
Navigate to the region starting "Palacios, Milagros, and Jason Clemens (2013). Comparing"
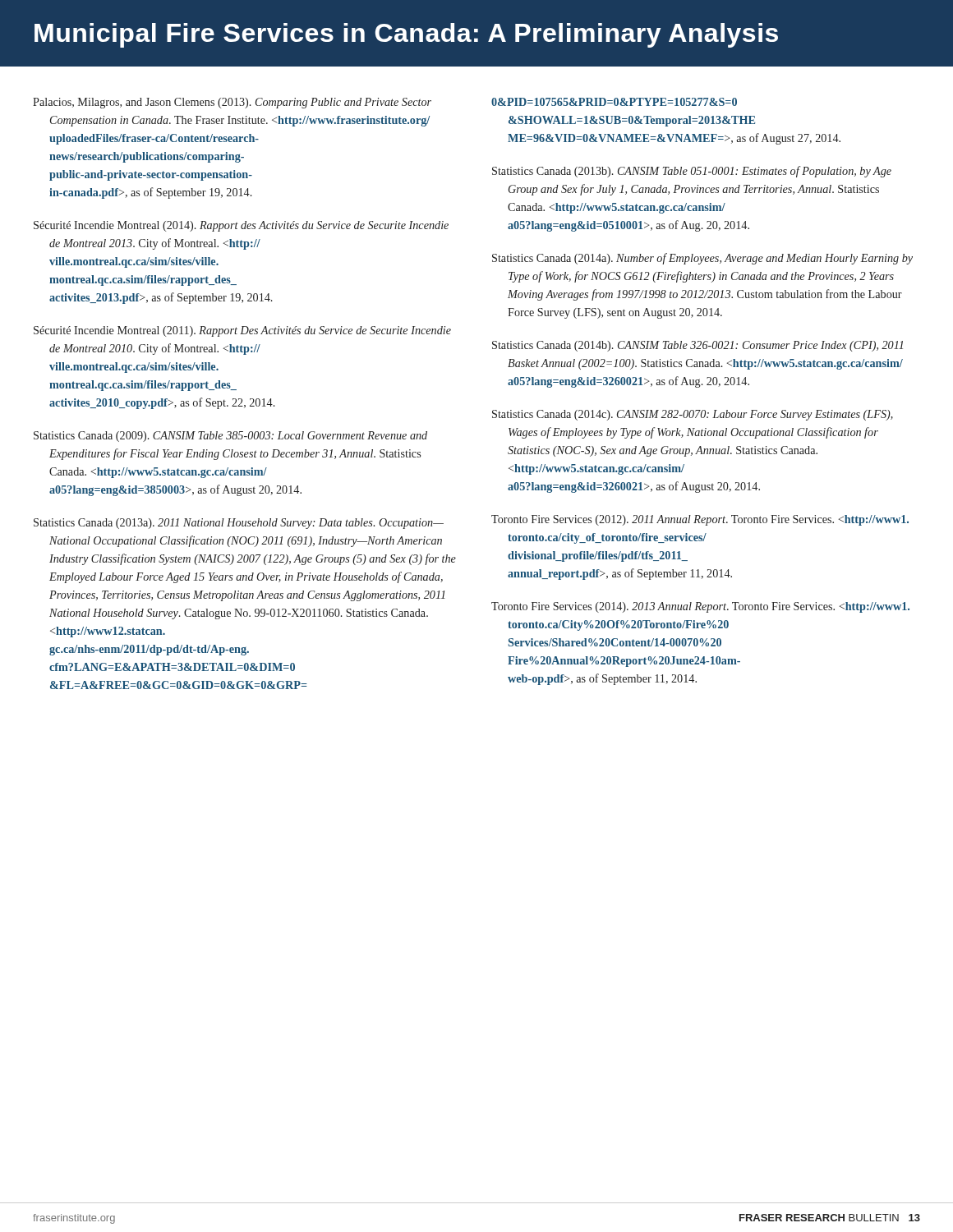click(x=232, y=147)
